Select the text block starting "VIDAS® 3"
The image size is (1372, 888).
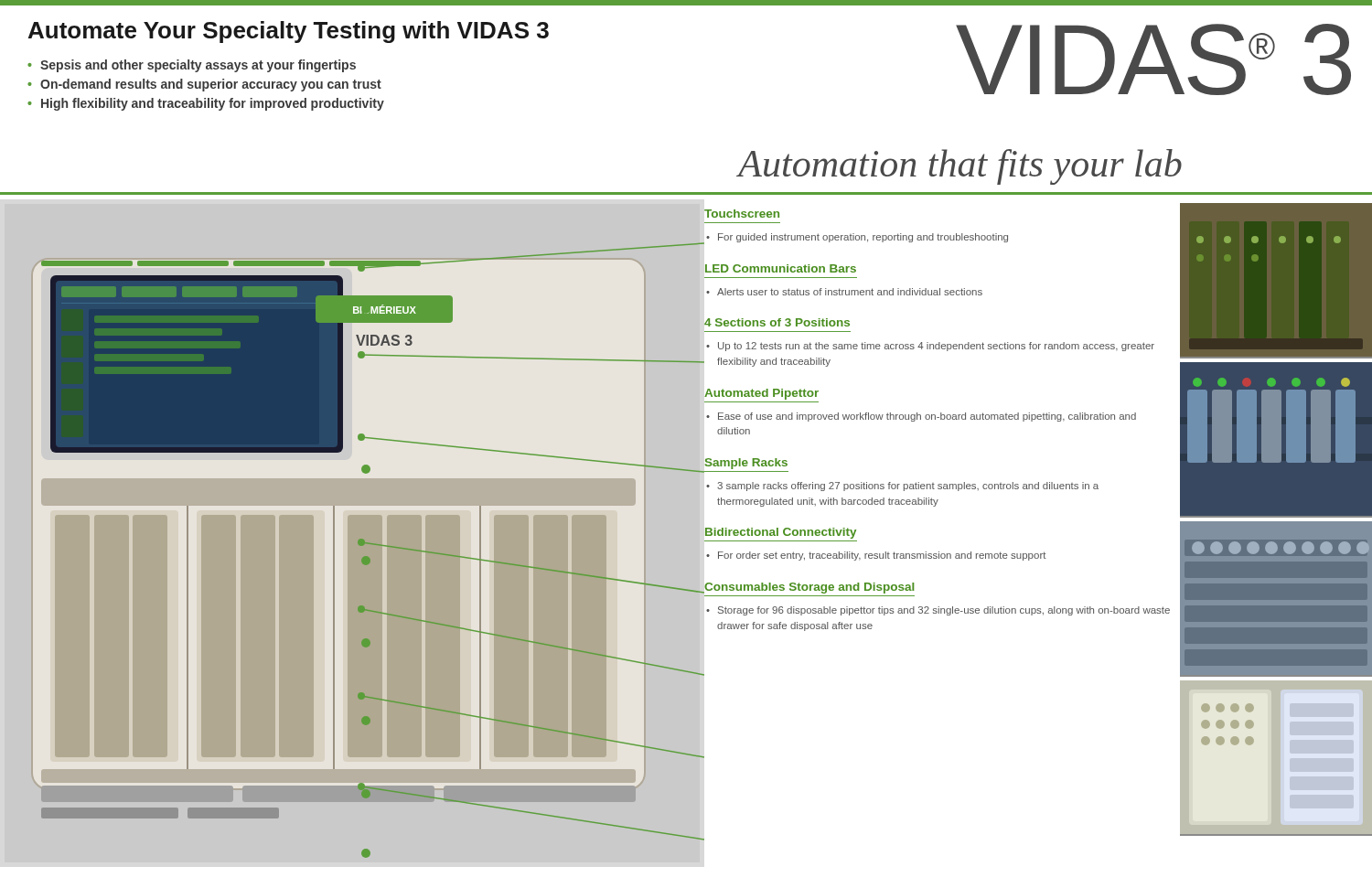[1155, 59]
